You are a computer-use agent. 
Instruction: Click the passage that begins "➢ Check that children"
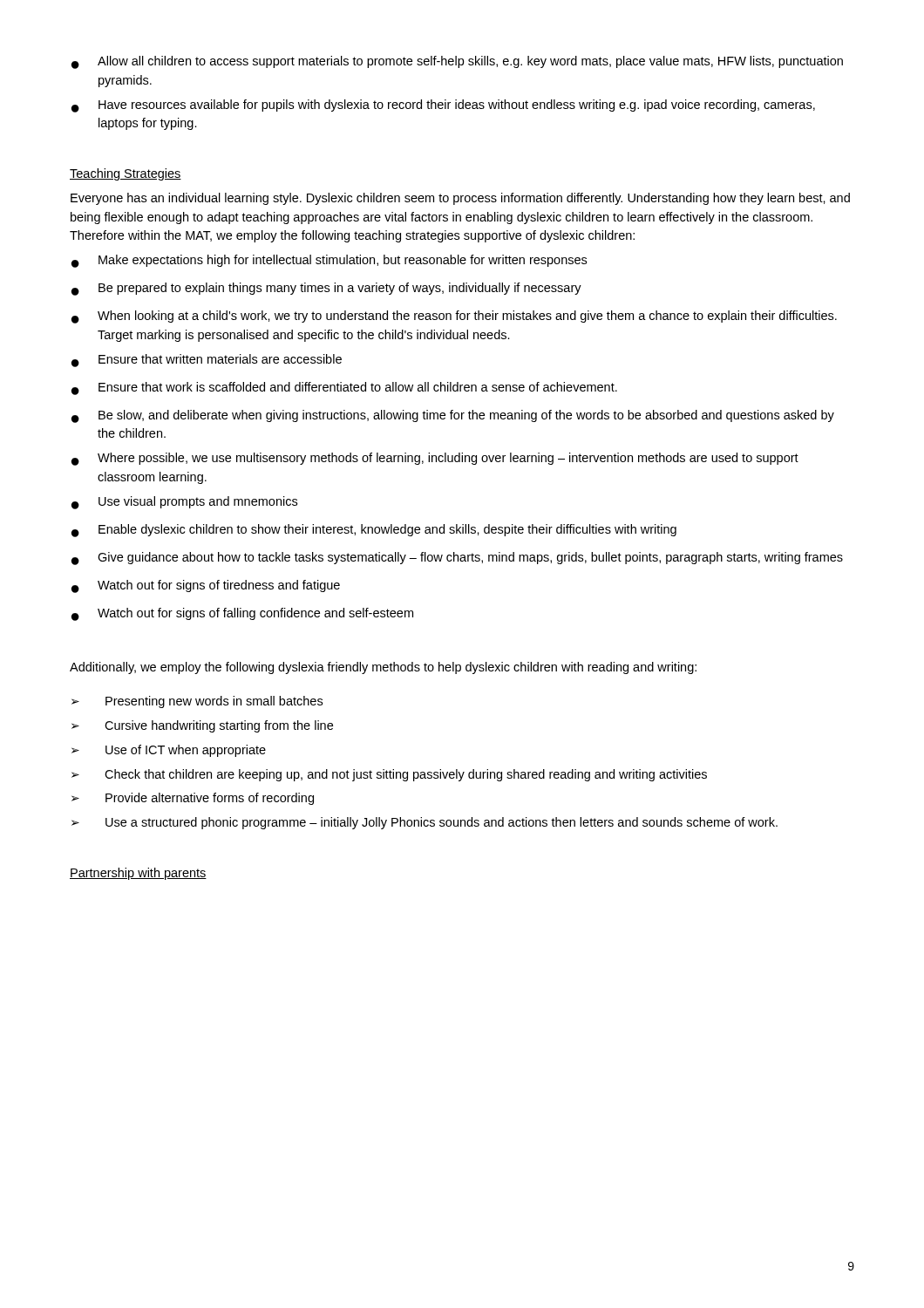pos(462,775)
